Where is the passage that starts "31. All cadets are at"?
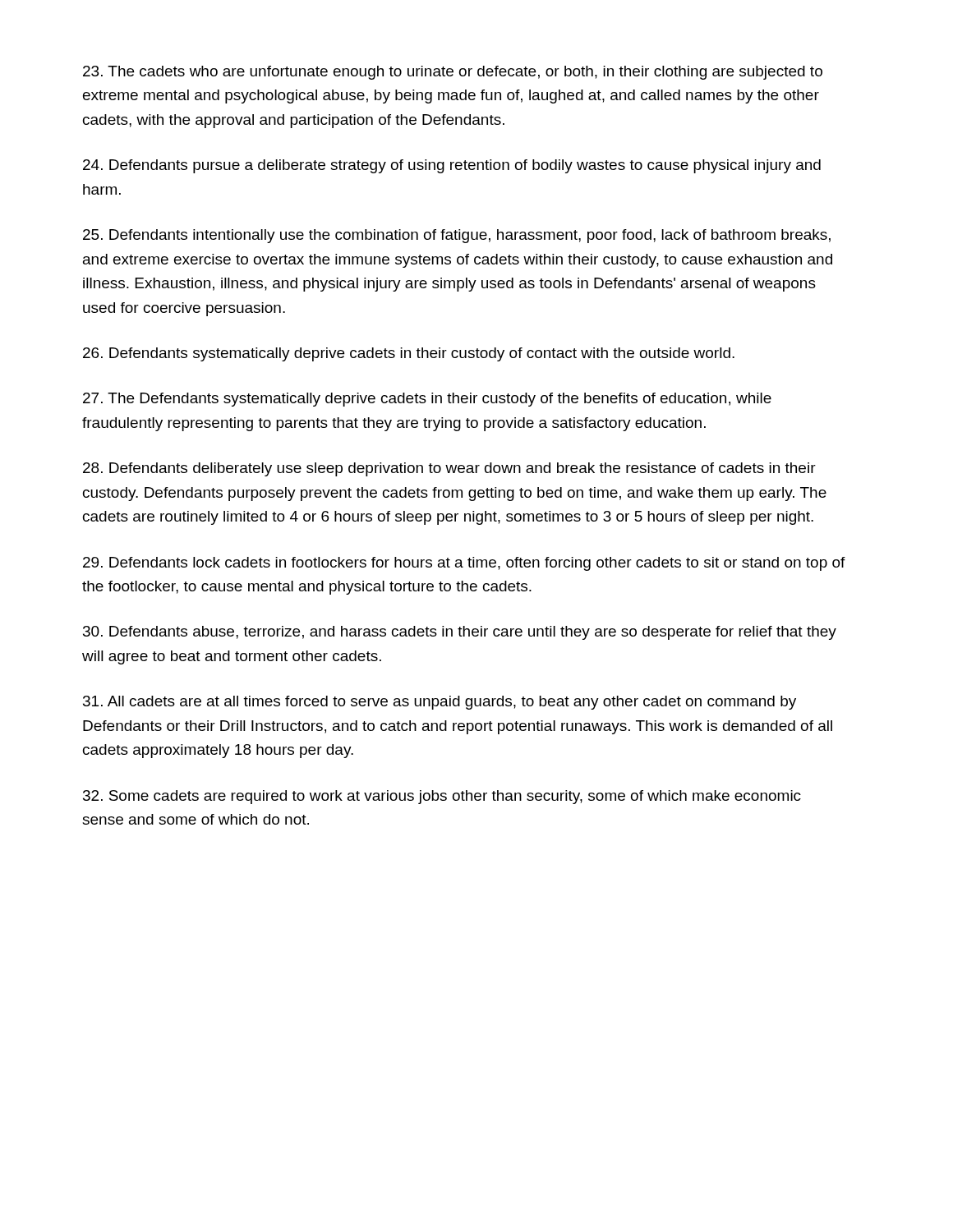953x1232 pixels. [x=458, y=725]
